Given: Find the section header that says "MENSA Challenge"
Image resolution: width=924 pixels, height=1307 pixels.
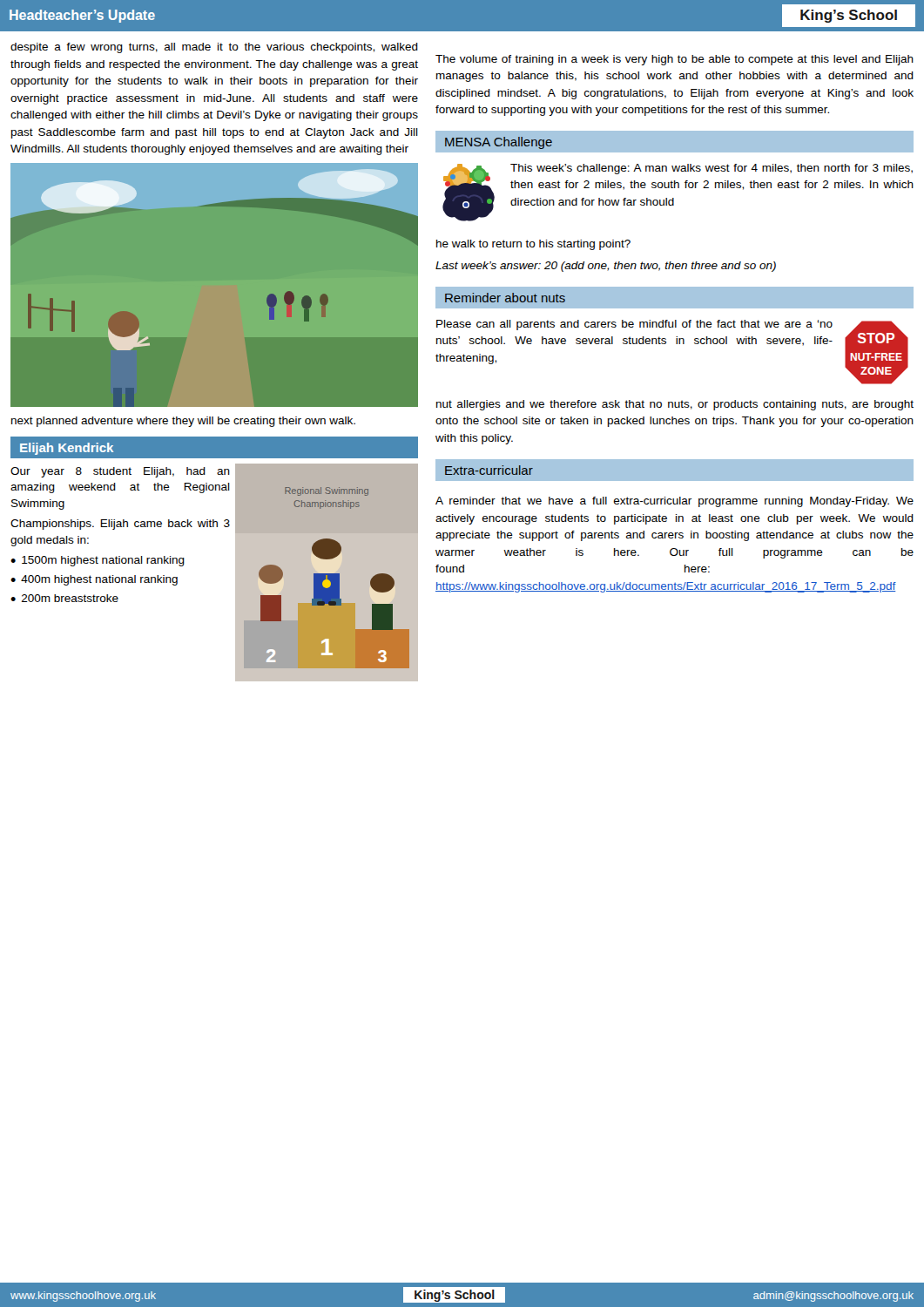Looking at the screenshot, I should pyautogui.click(x=498, y=141).
